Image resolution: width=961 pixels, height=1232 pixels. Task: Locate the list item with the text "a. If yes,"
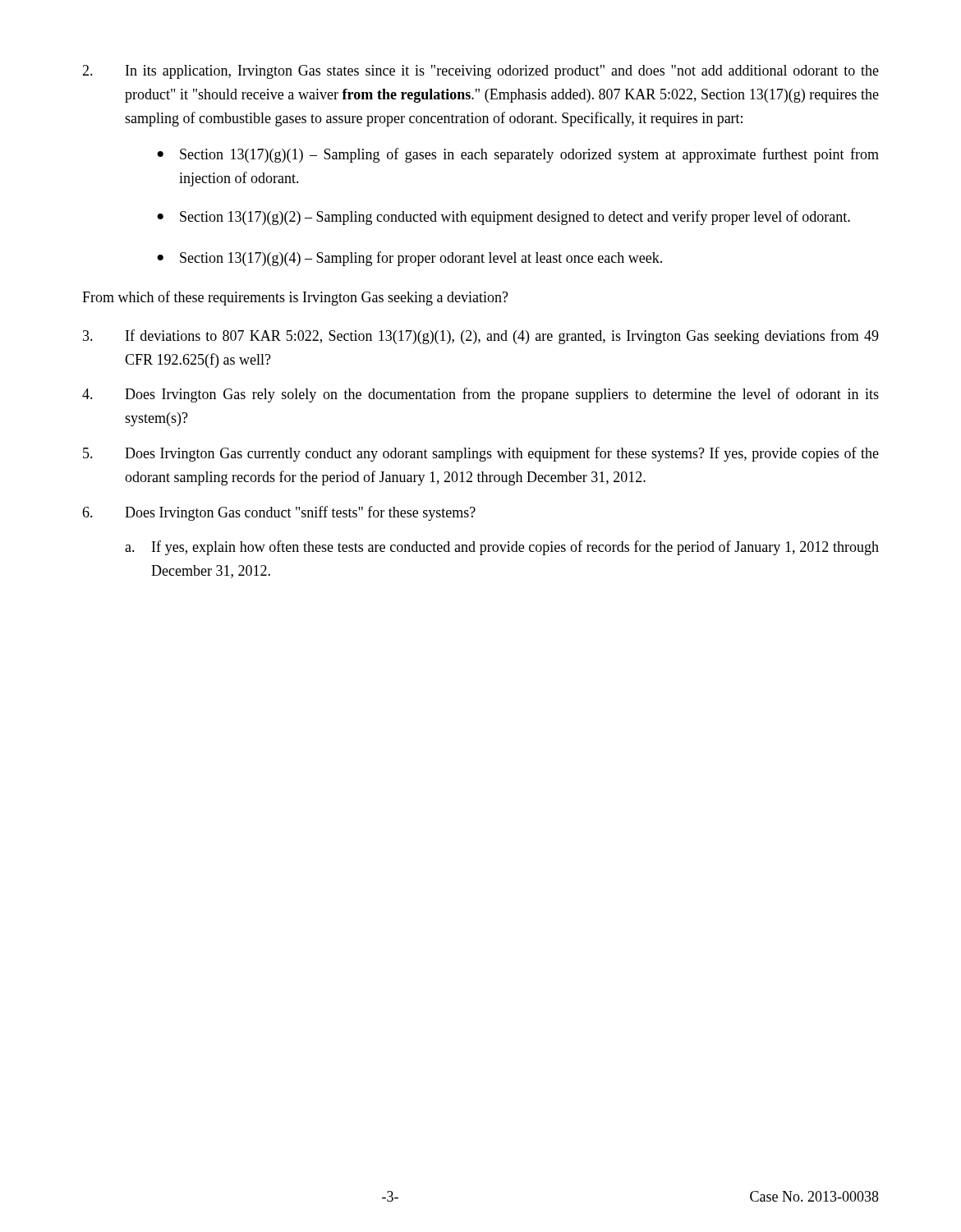(x=502, y=559)
